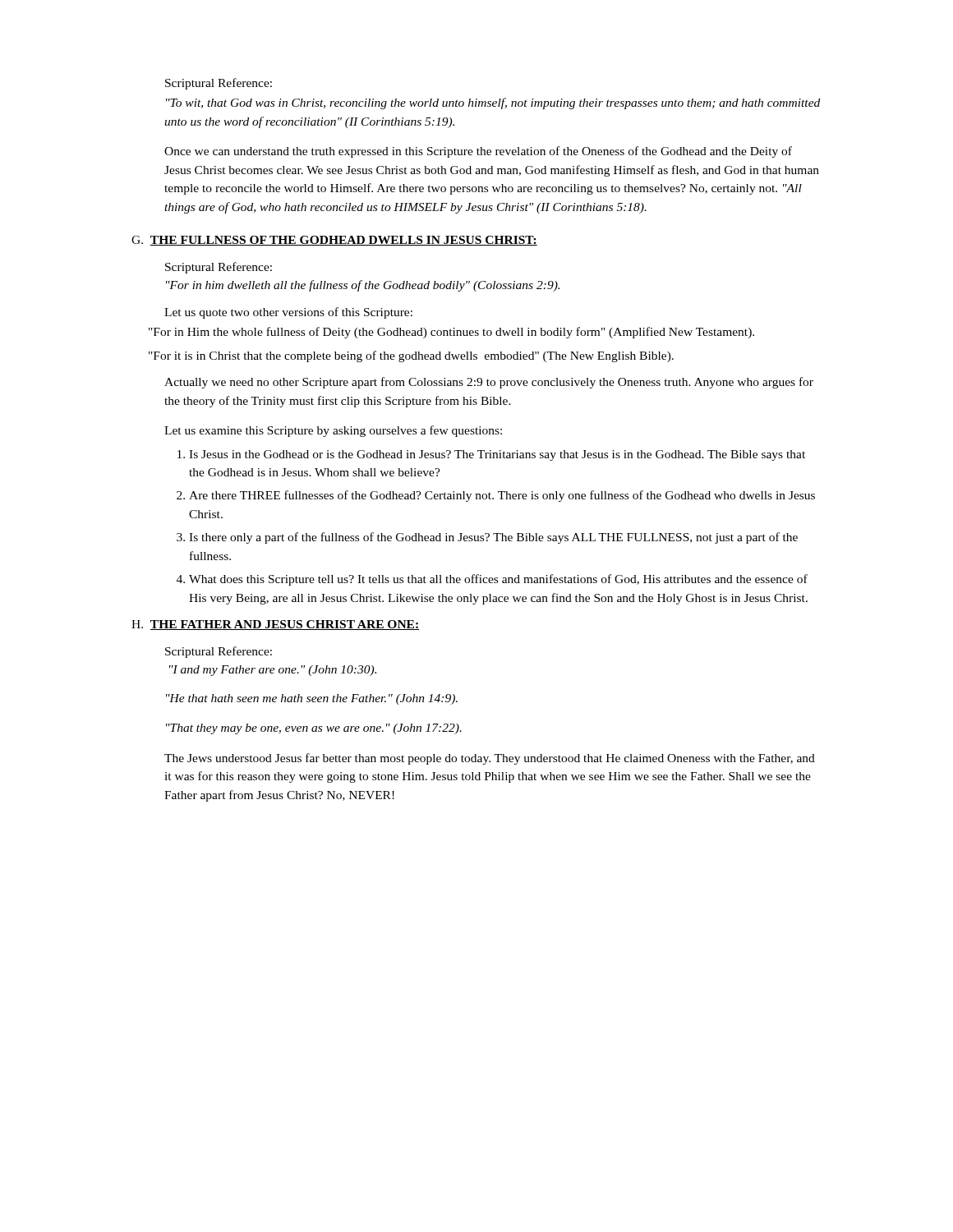
Task: Where is the passage that starts "Scriptural Reference: "To"?
Action: [x=493, y=102]
